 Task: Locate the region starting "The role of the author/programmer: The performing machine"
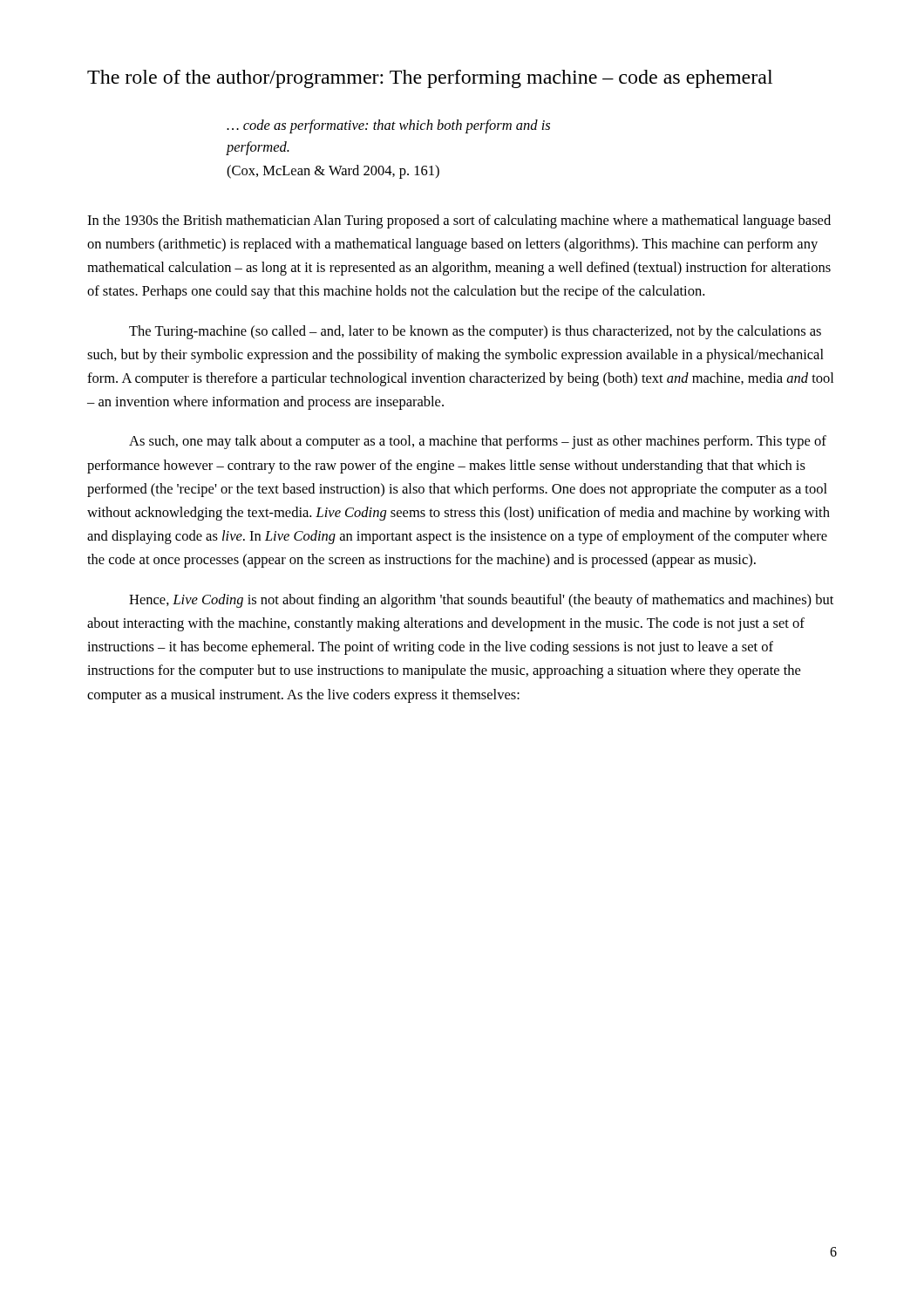[430, 77]
